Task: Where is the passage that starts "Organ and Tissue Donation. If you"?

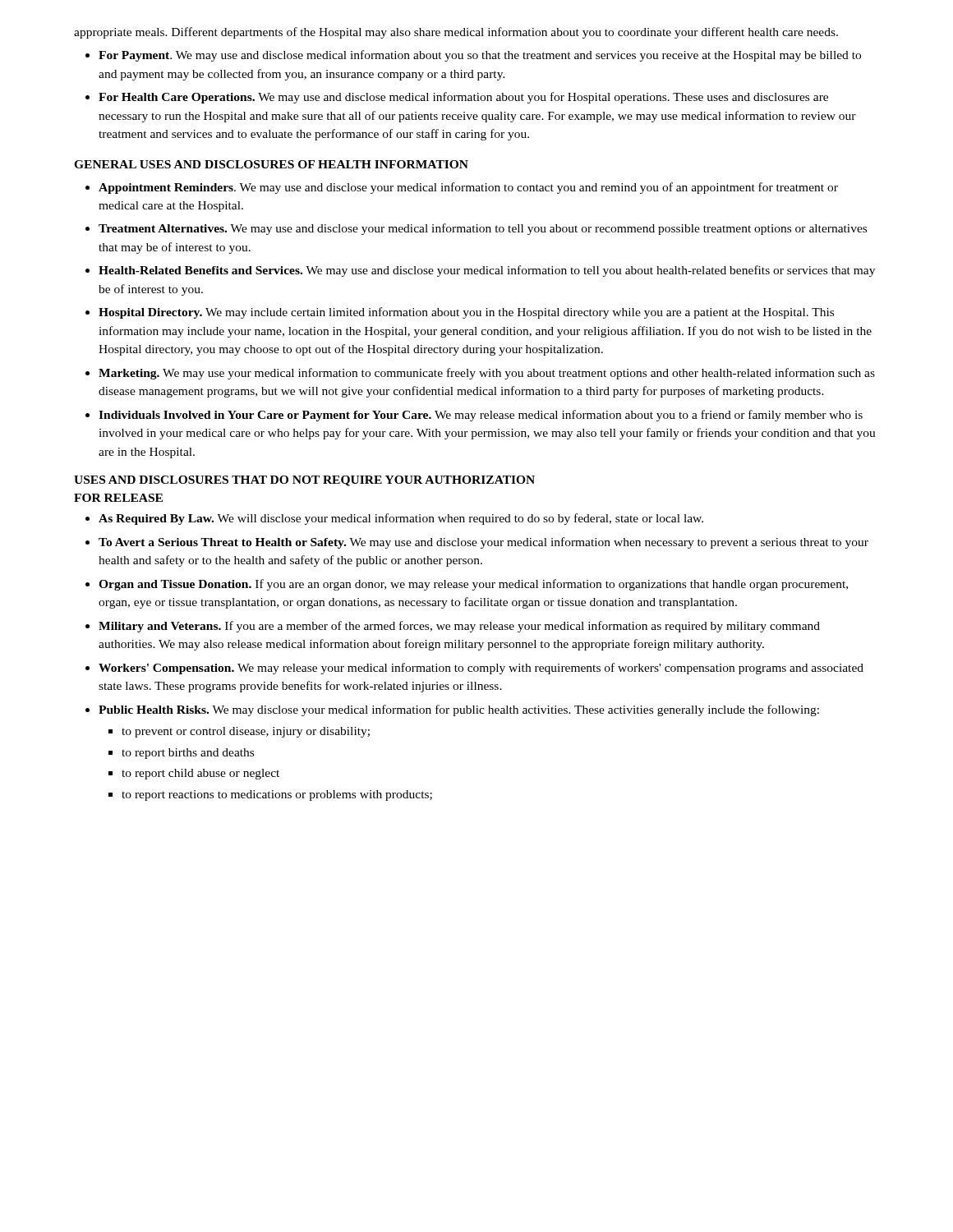Action: click(489, 593)
